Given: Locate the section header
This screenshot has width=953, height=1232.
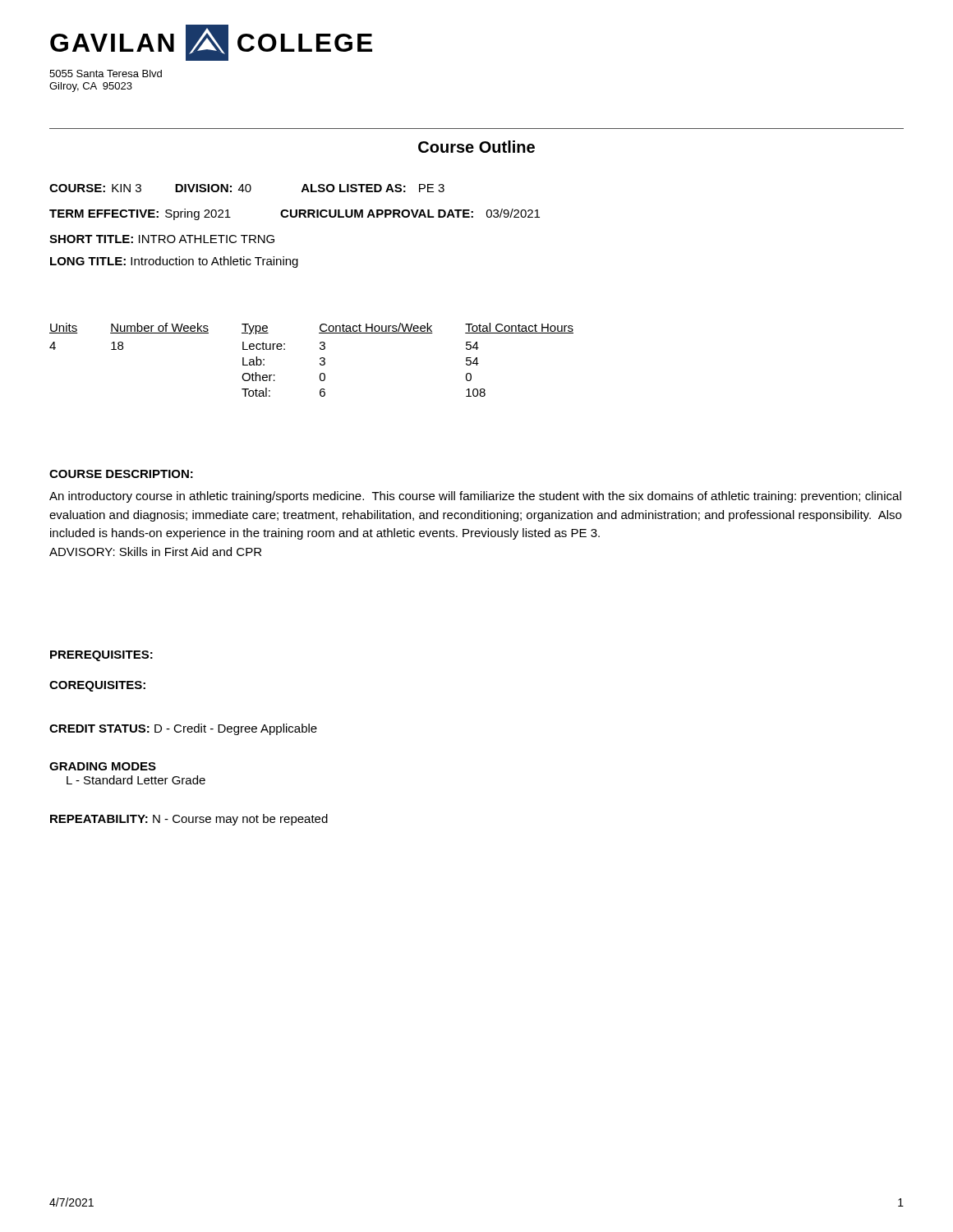Looking at the screenshot, I should (122, 474).
